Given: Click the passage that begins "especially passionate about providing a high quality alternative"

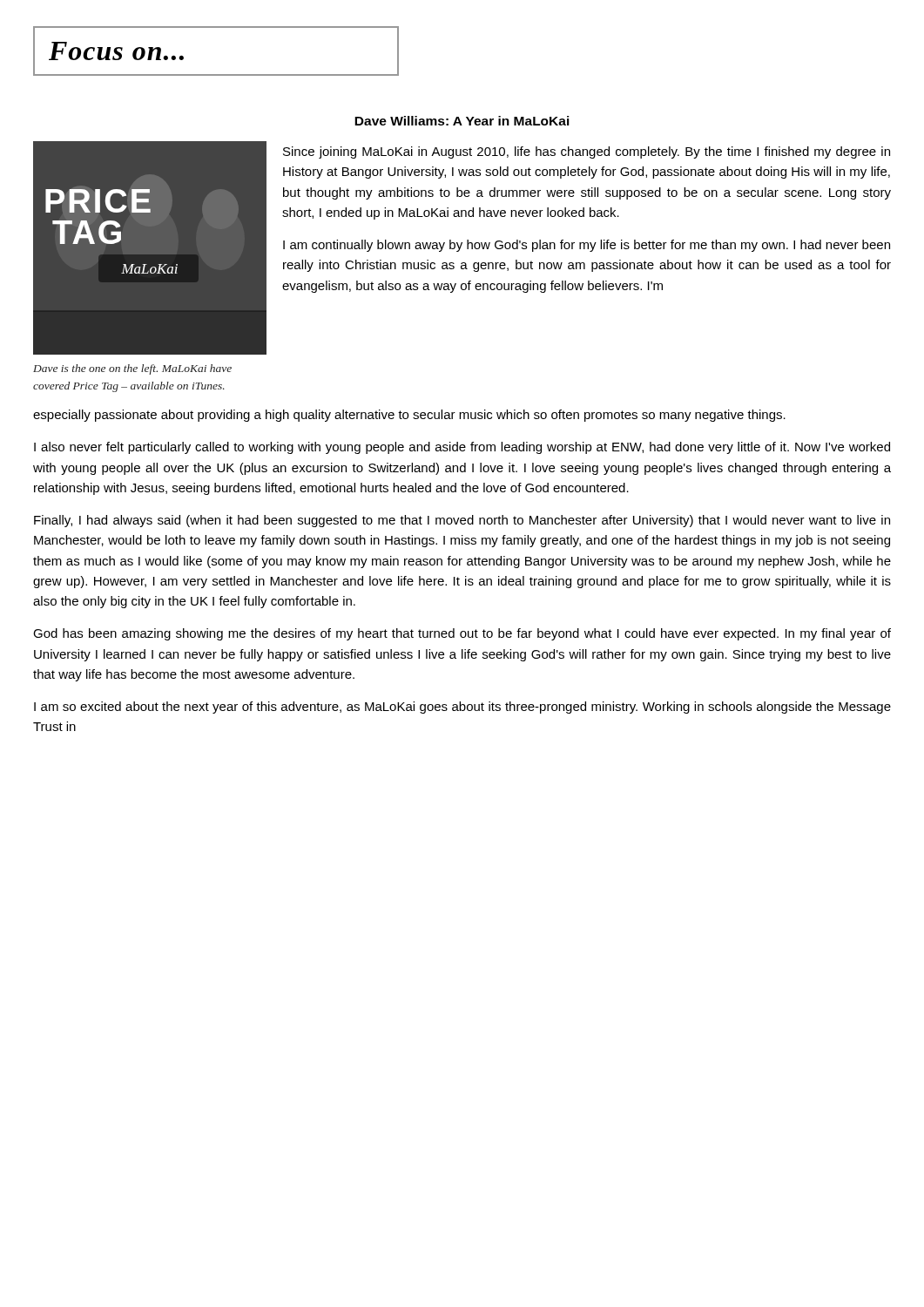Looking at the screenshot, I should [462, 571].
